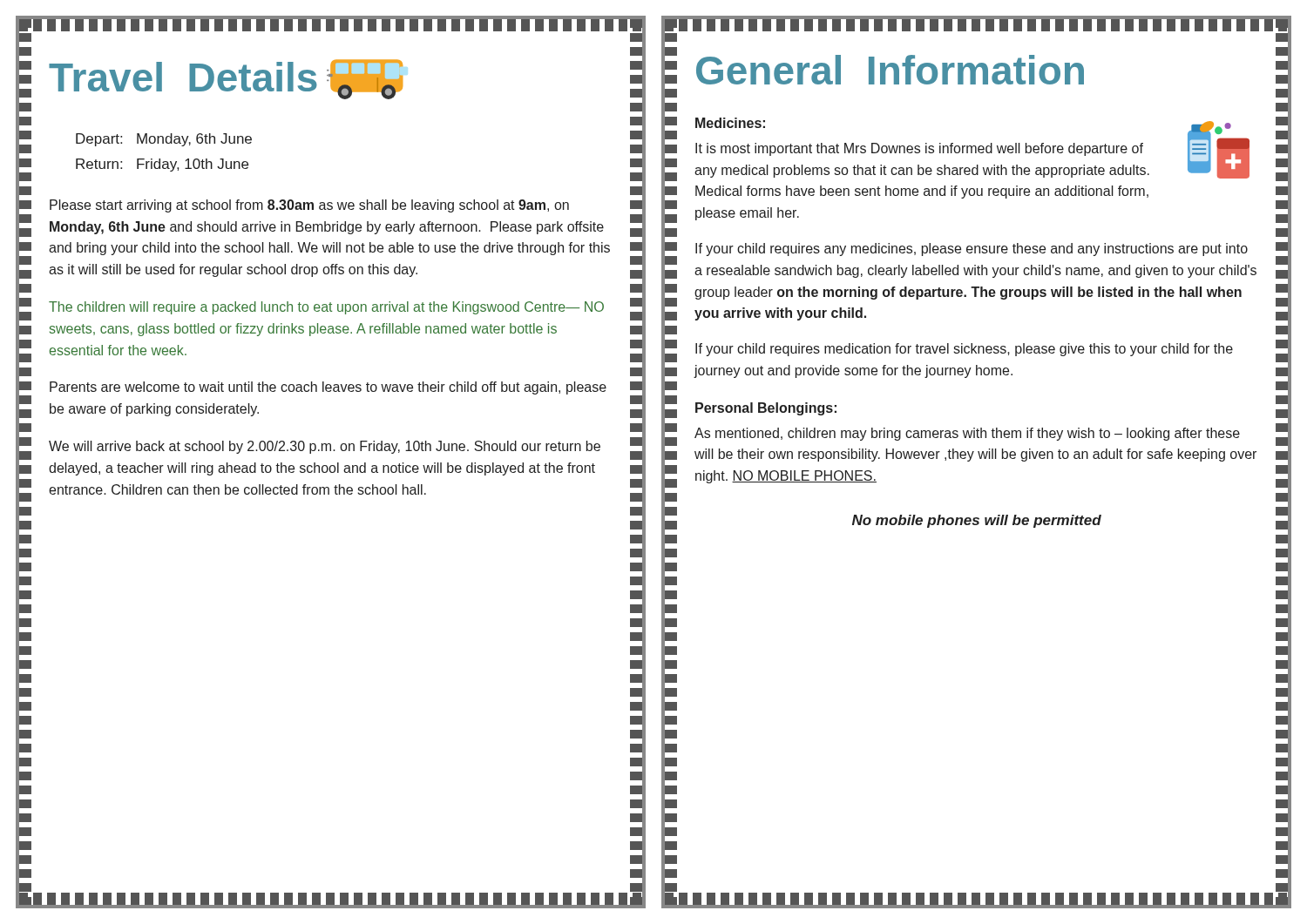Image resolution: width=1307 pixels, height=924 pixels.
Task: Click on the block starting "We will arrive back at school by 2.00/2.30"
Action: (x=325, y=468)
